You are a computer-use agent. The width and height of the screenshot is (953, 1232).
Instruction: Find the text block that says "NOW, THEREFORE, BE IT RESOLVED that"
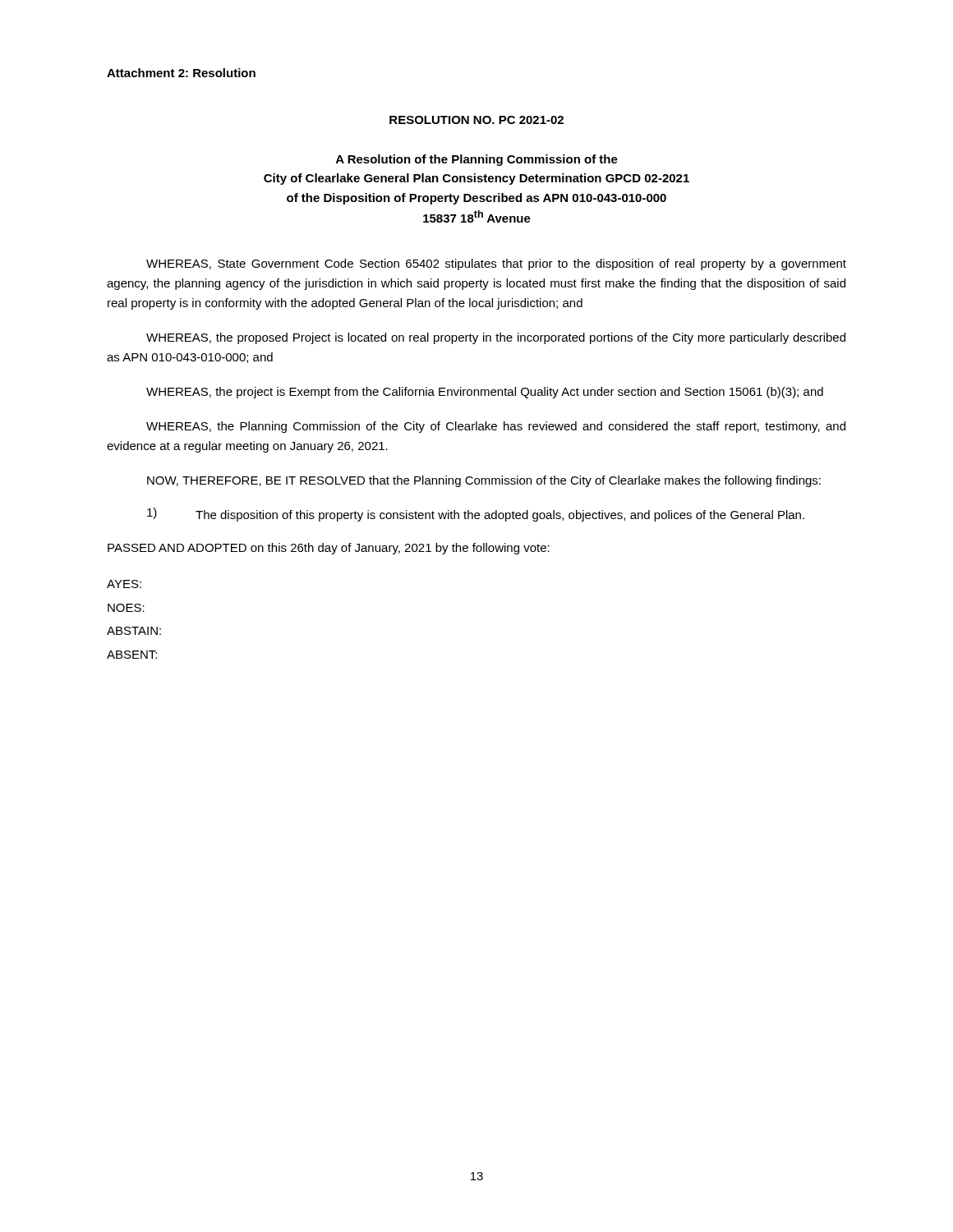tap(484, 480)
